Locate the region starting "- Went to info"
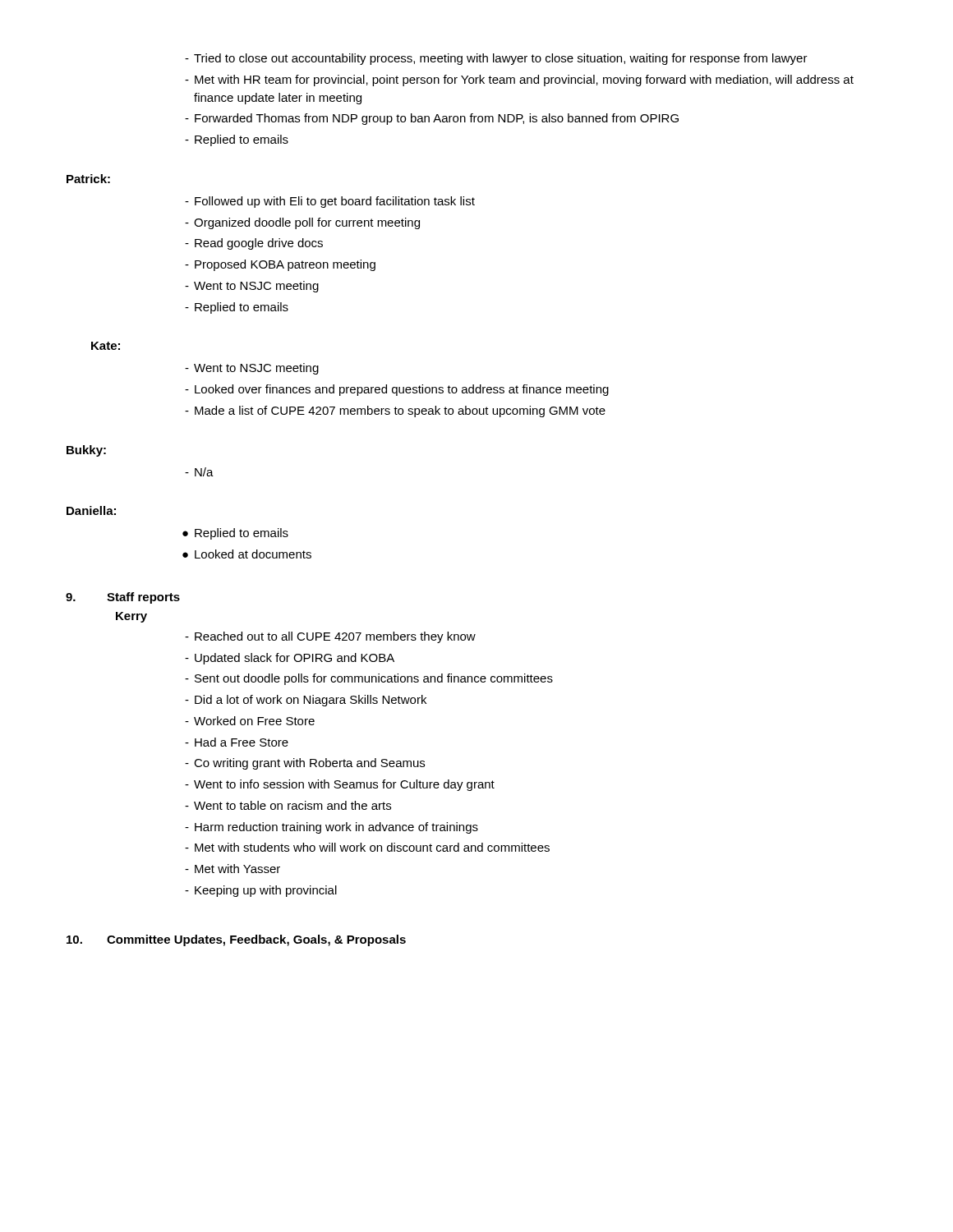953x1232 pixels. 329,784
